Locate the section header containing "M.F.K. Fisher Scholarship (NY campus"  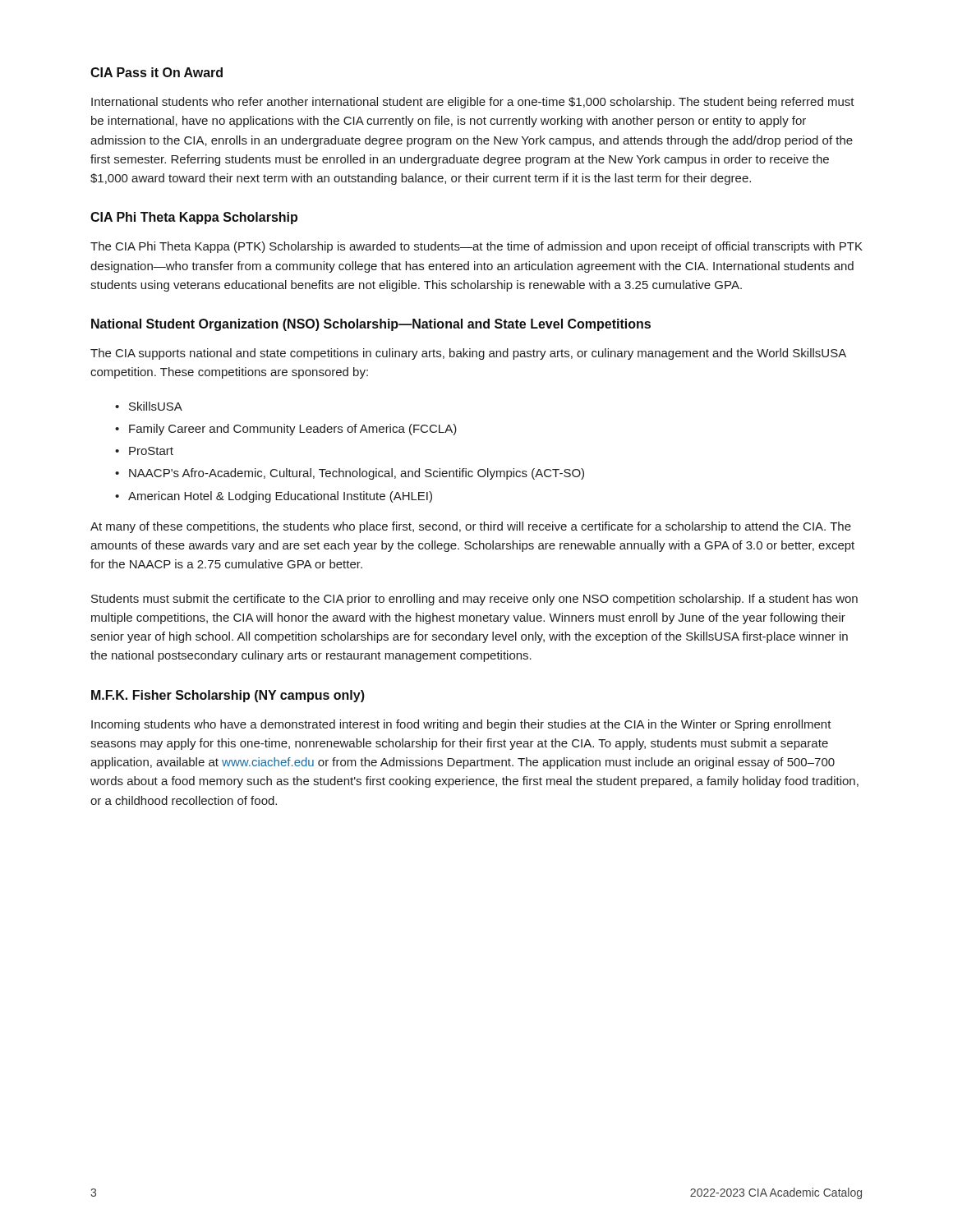228,695
